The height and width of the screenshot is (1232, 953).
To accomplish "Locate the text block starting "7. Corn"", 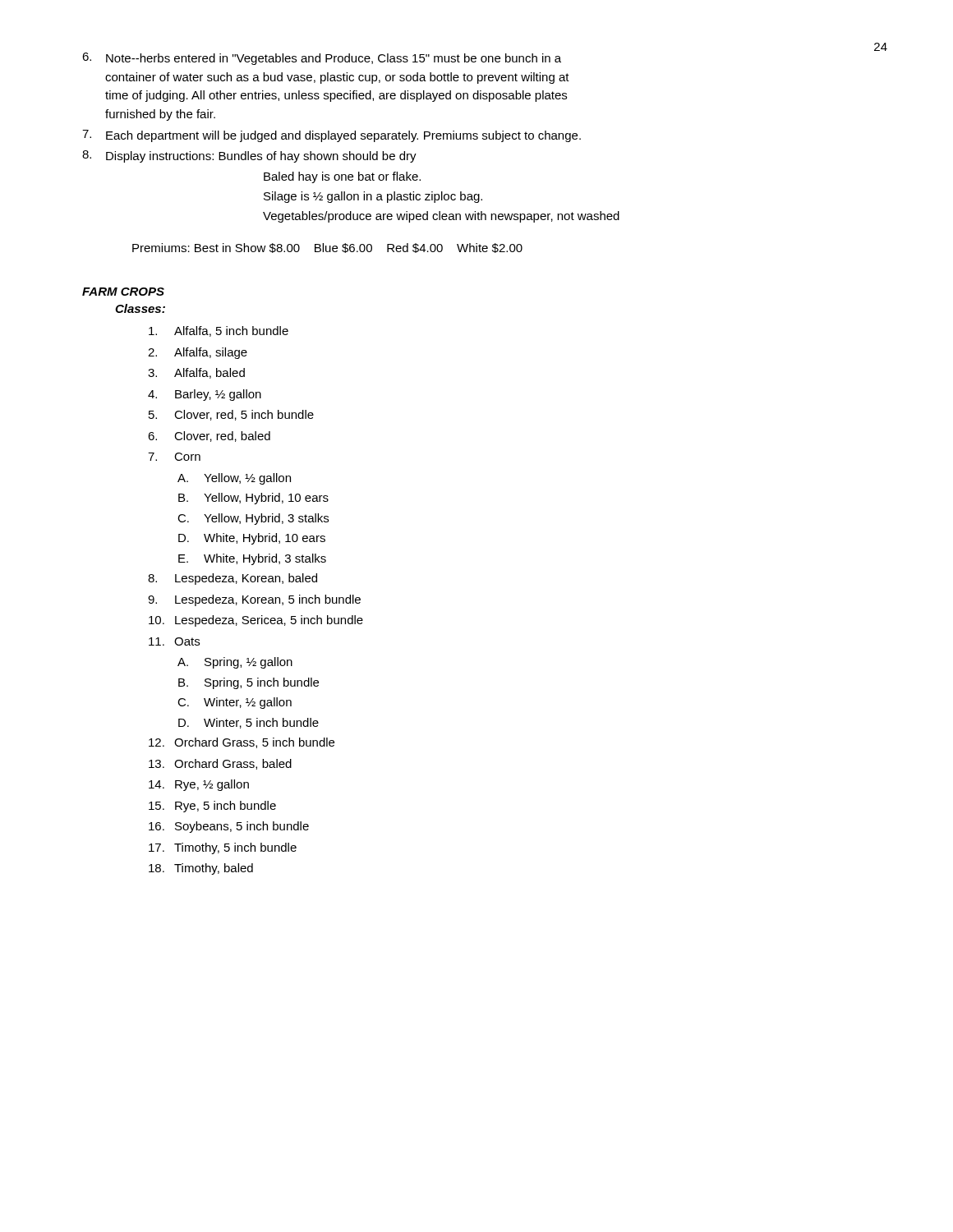I will click(174, 457).
